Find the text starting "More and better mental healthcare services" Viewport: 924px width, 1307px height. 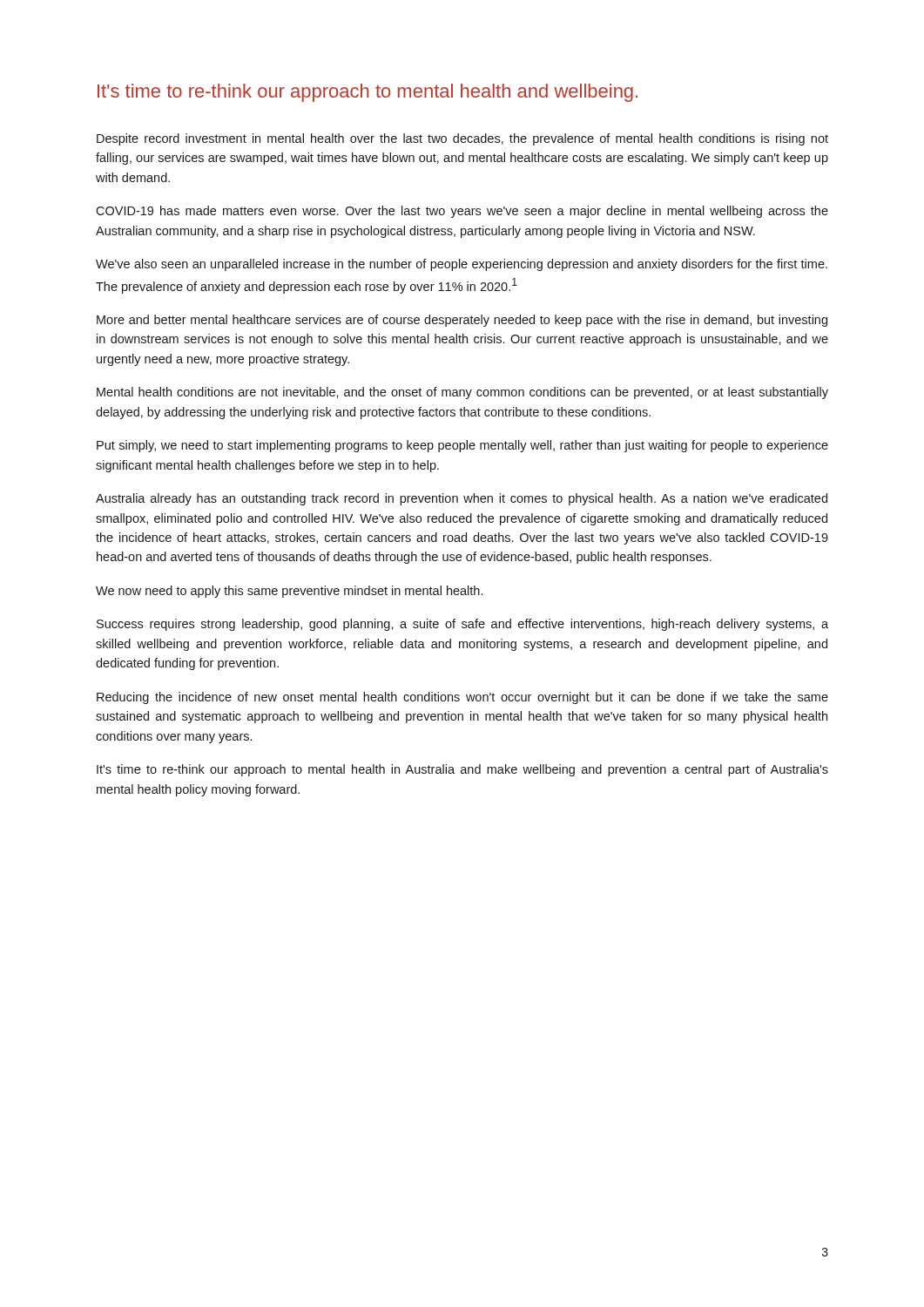[x=462, y=339]
